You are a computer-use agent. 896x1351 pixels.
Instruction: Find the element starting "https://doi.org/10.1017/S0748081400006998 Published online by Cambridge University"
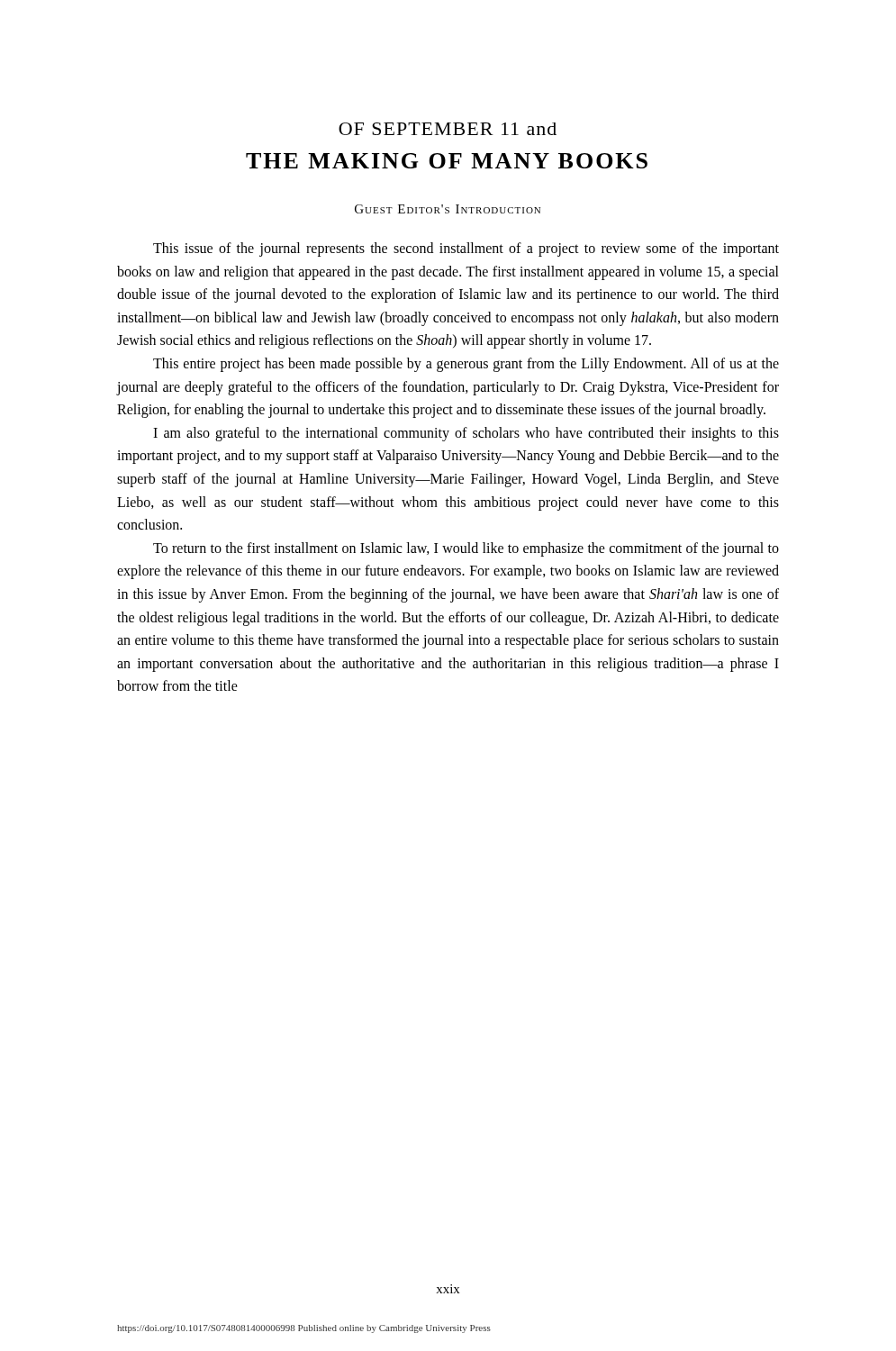pyautogui.click(x=304, y=1328)
